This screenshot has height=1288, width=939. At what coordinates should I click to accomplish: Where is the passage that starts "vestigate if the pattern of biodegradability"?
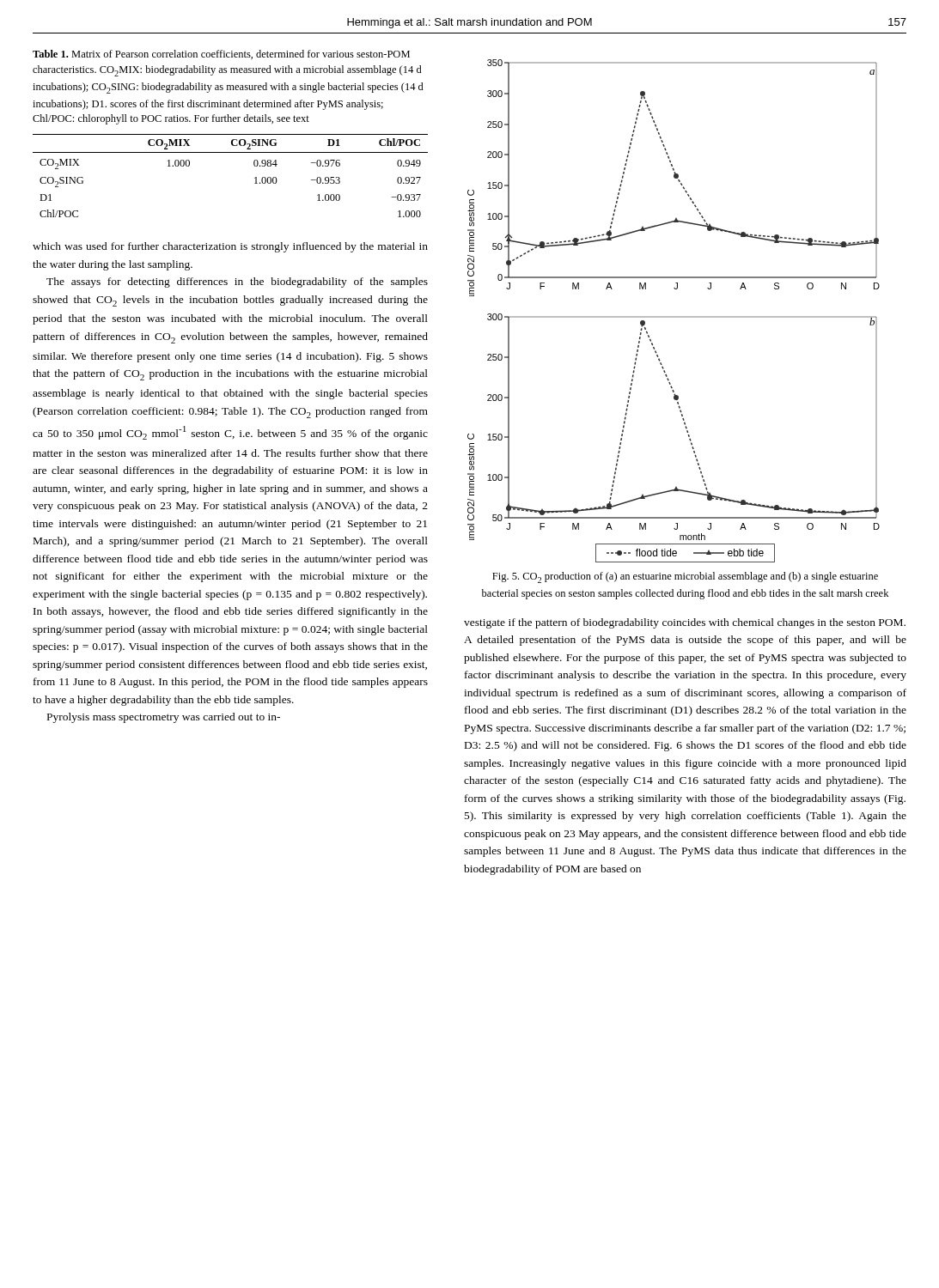(x=685, y=746)
